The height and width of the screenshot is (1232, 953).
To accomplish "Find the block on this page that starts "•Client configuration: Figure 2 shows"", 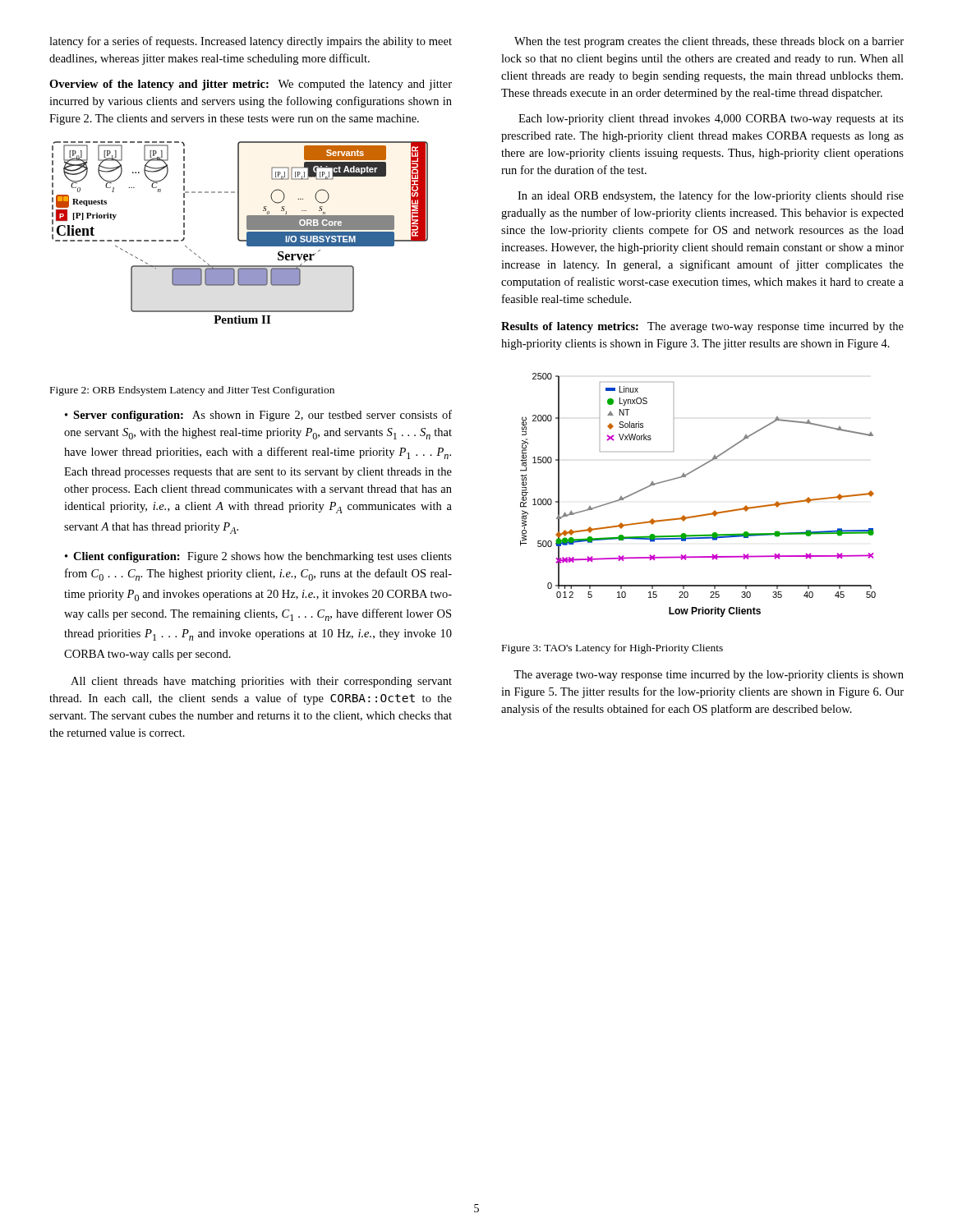I will point(258,605).
